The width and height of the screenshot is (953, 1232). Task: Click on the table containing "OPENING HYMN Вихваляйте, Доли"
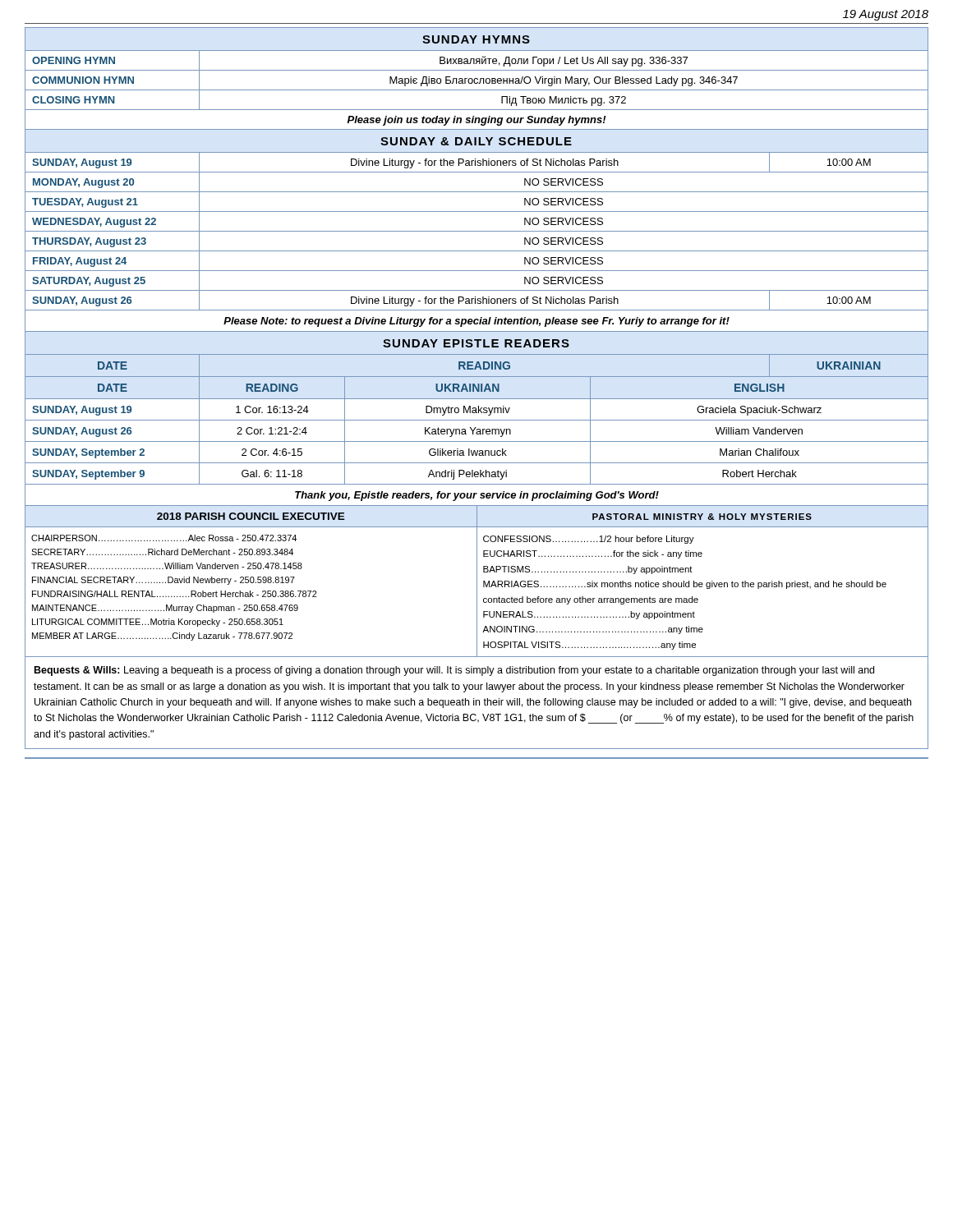(476, 60)
